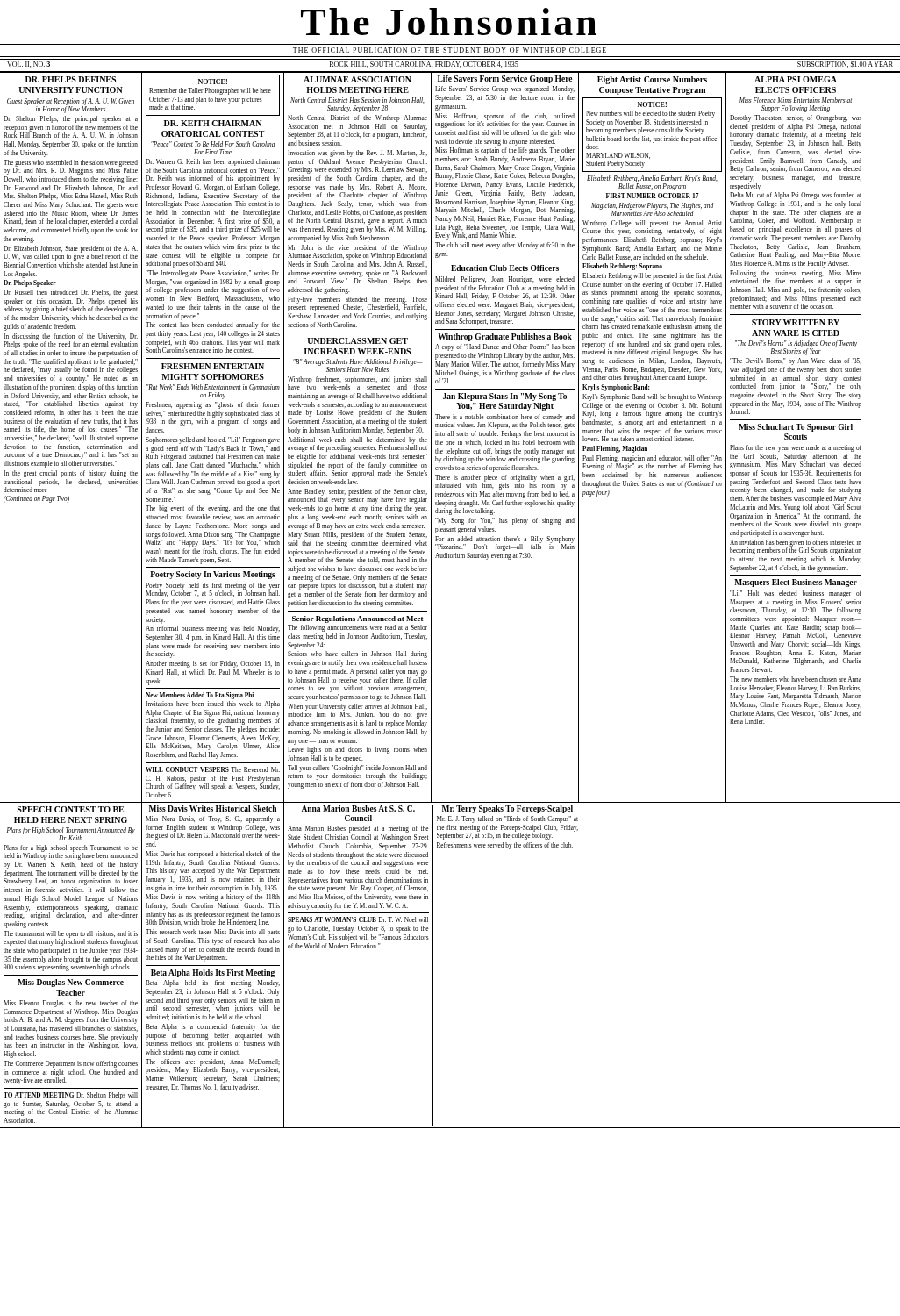
Task: Click the passage that begins ""B" Average Students"
Action: click(x=357, y=365)
